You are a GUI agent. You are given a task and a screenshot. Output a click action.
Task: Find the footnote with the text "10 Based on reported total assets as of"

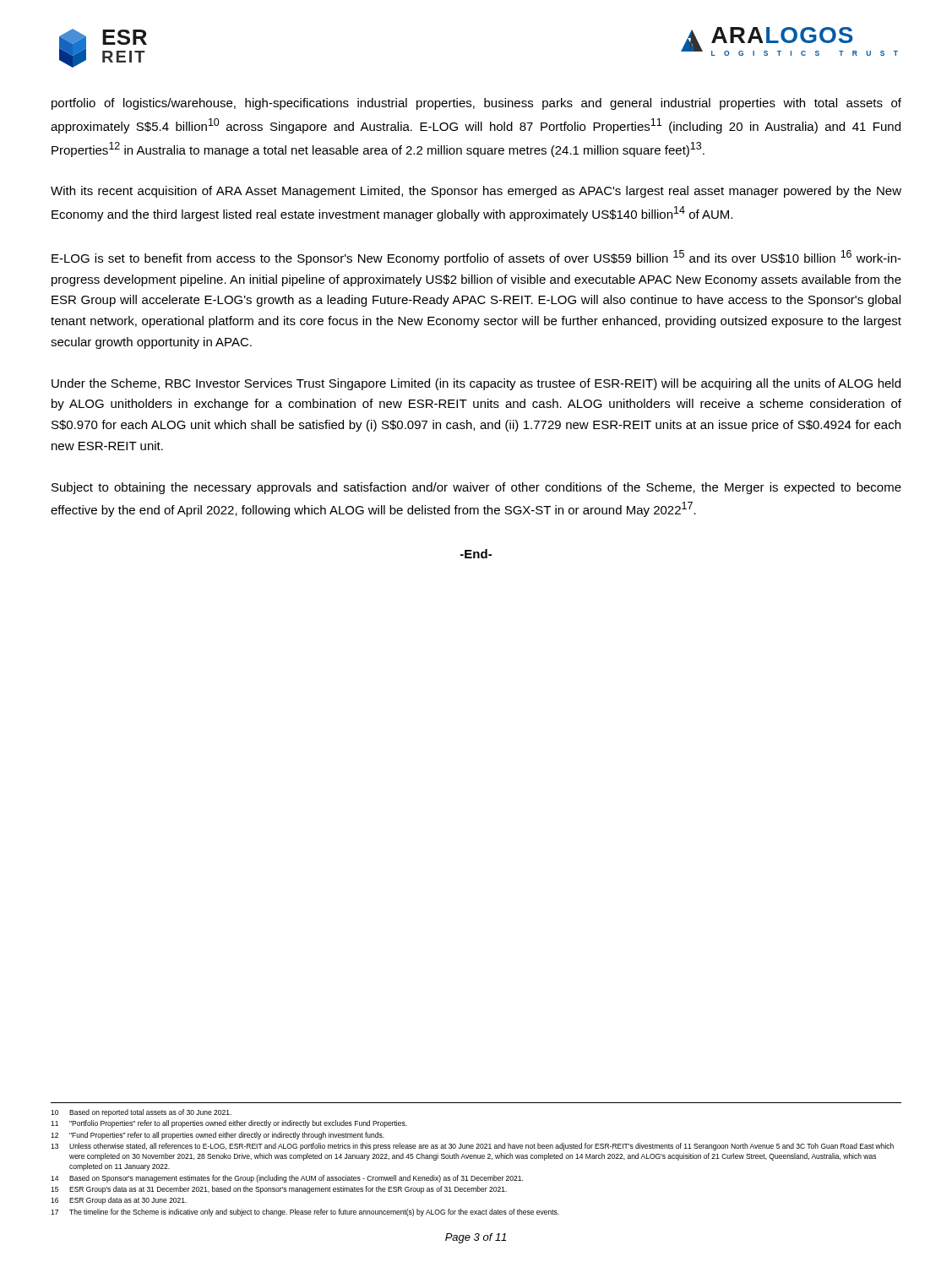[x=141, y=1112]
